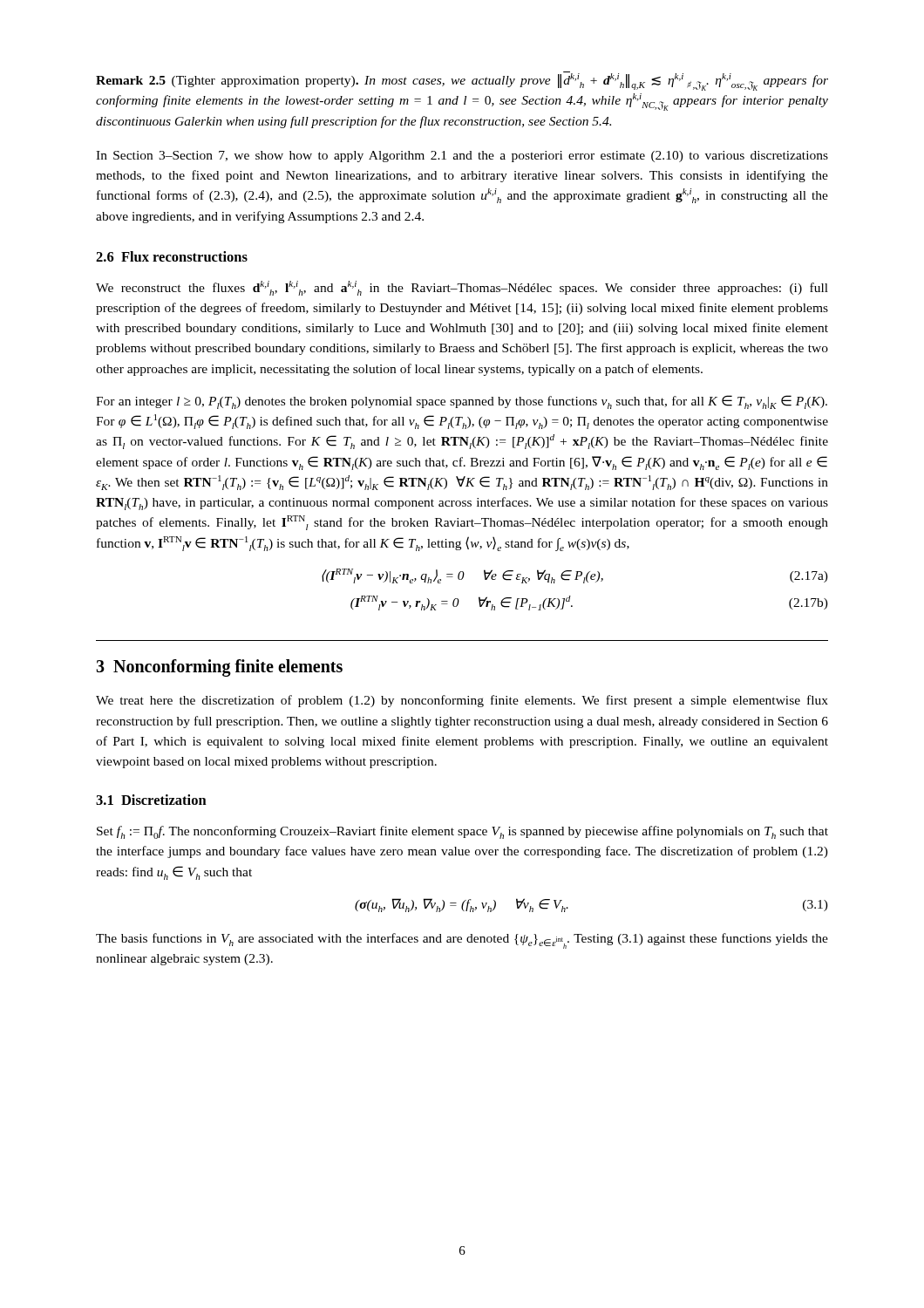The width and height of the screenshot is (924, 1308).
Task: Where is the formula that starts "⟨(IRTNlv − v)|K·ne, qh⟩e = 0 ∀e ∈"?
Action: click(x=462, y=589)
